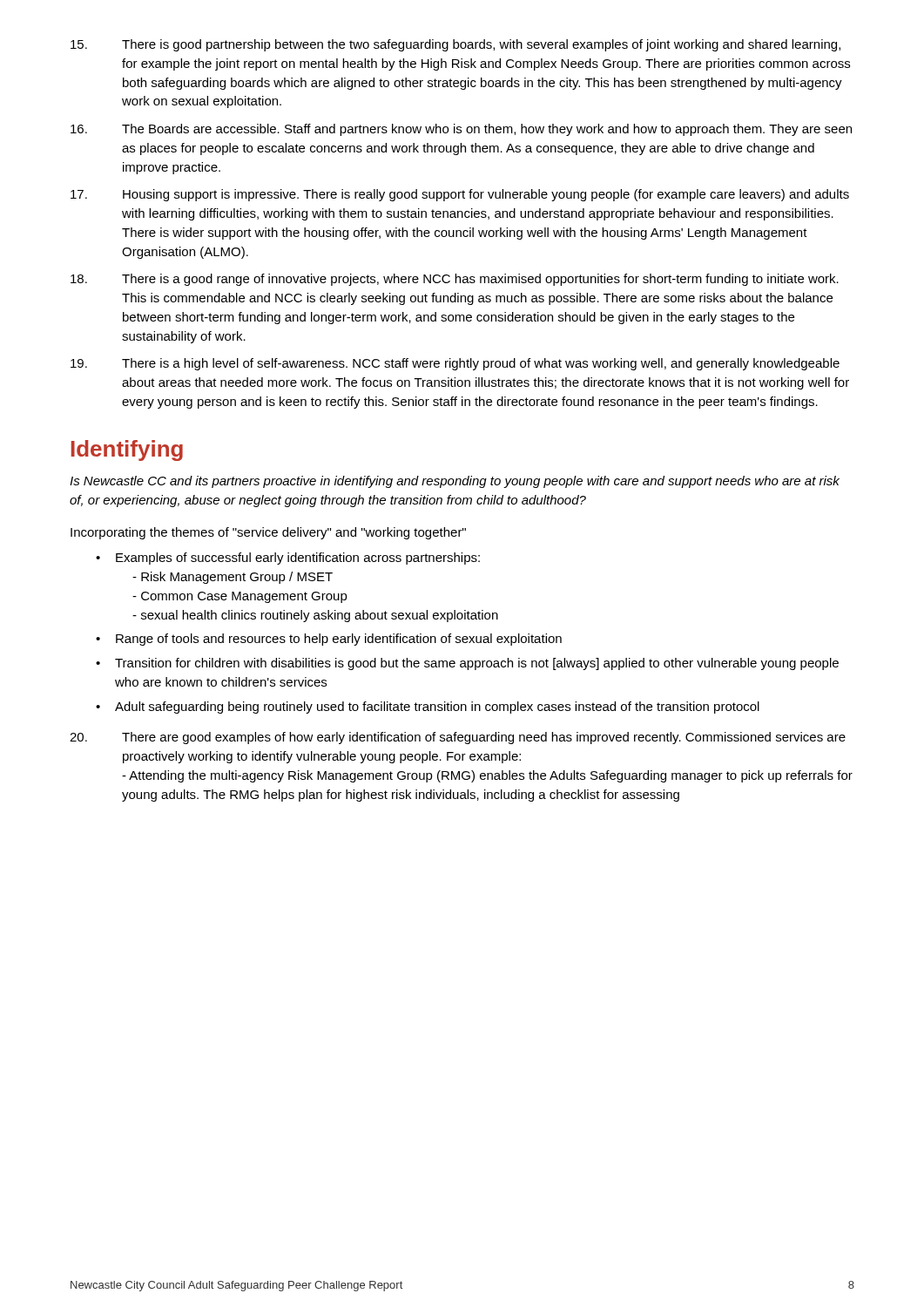Navigate to the text starting "Incorporating the themes"
The image size is (924, 1307).
[268, 531]
